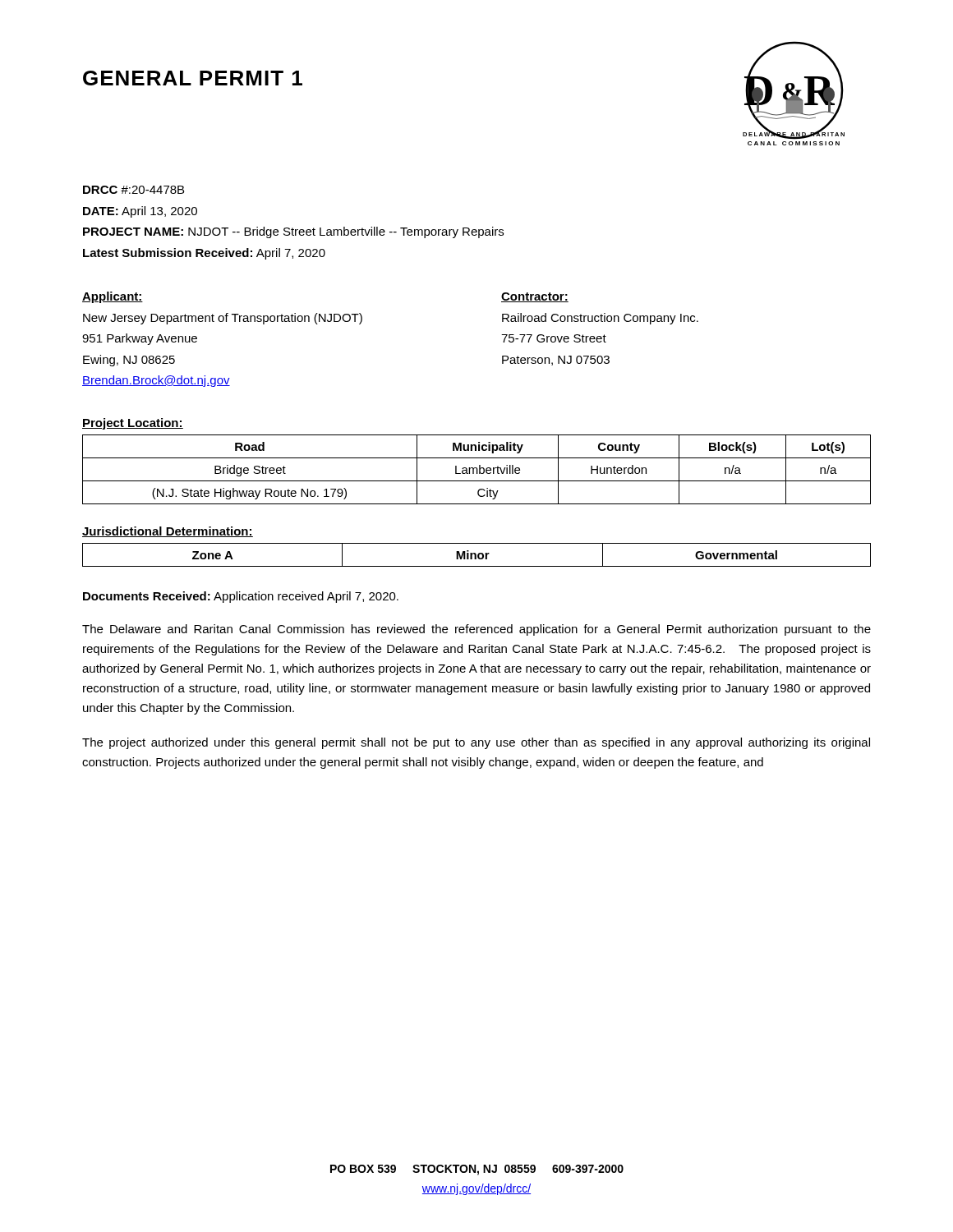Find the text starting "Documents Received: Application received April 7, 2020."

point(241,595)
